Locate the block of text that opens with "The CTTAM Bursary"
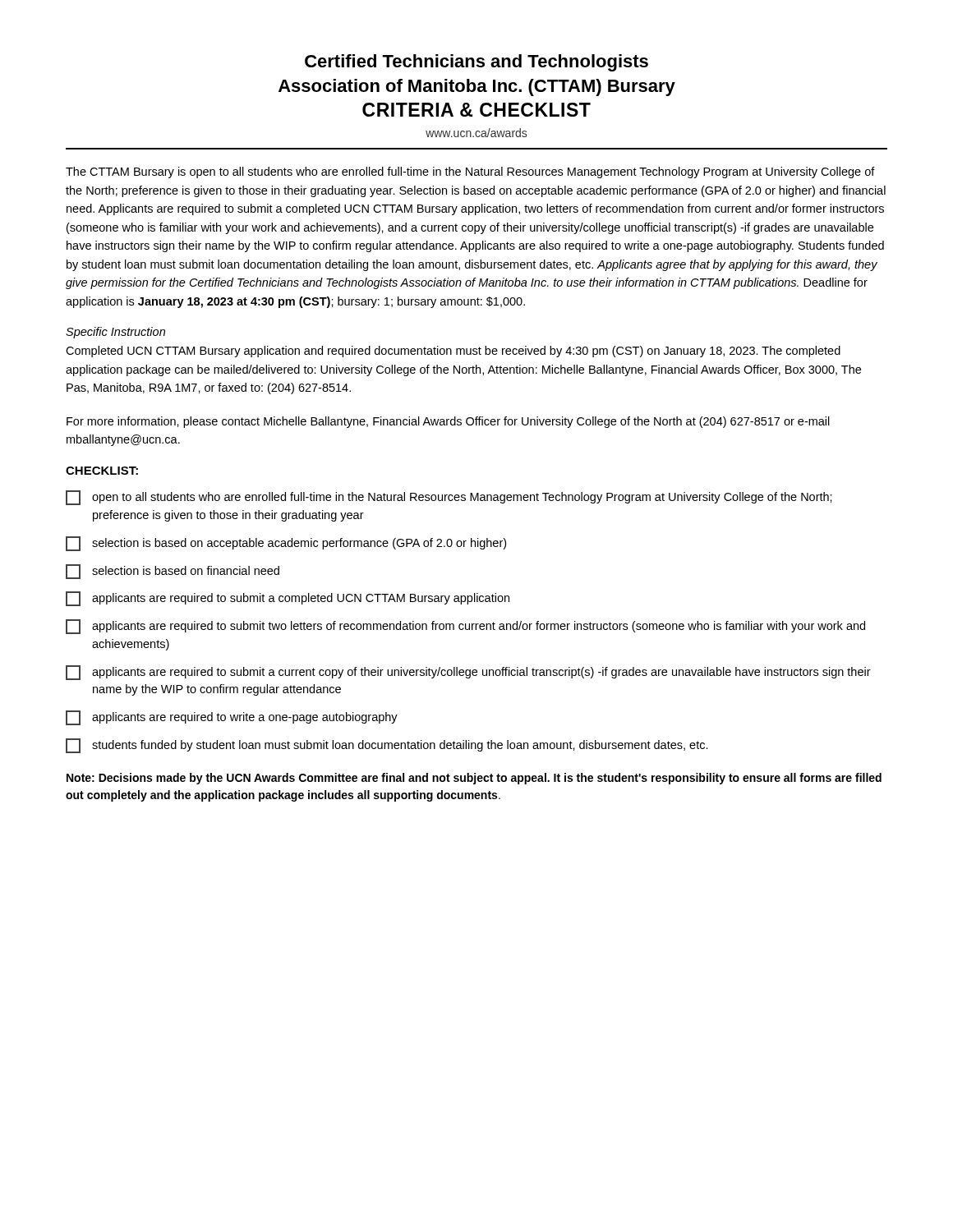The height and width of the screenshot is (1232, 953). pos(476,237)
